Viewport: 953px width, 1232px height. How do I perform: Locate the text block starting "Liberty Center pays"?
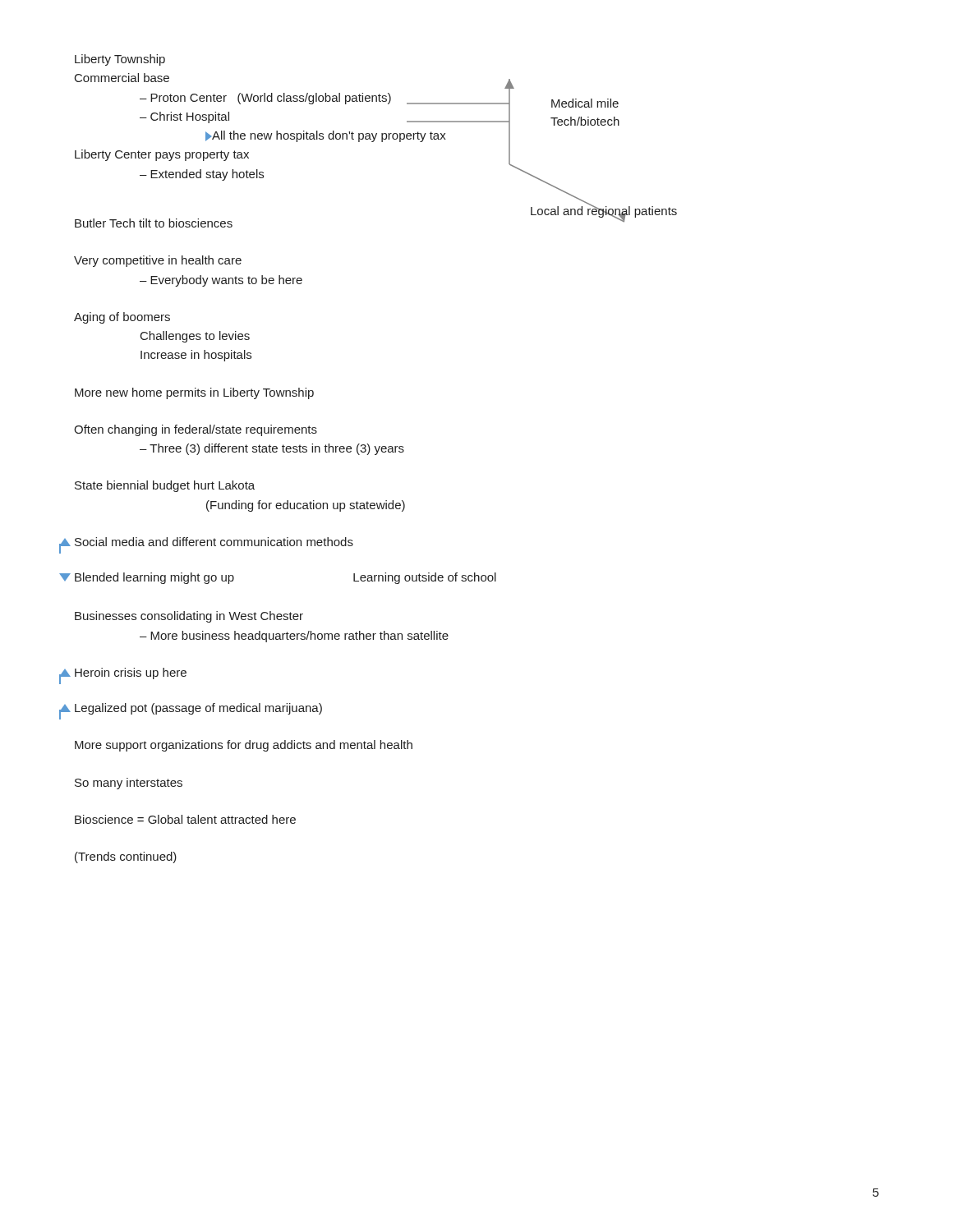157,153
